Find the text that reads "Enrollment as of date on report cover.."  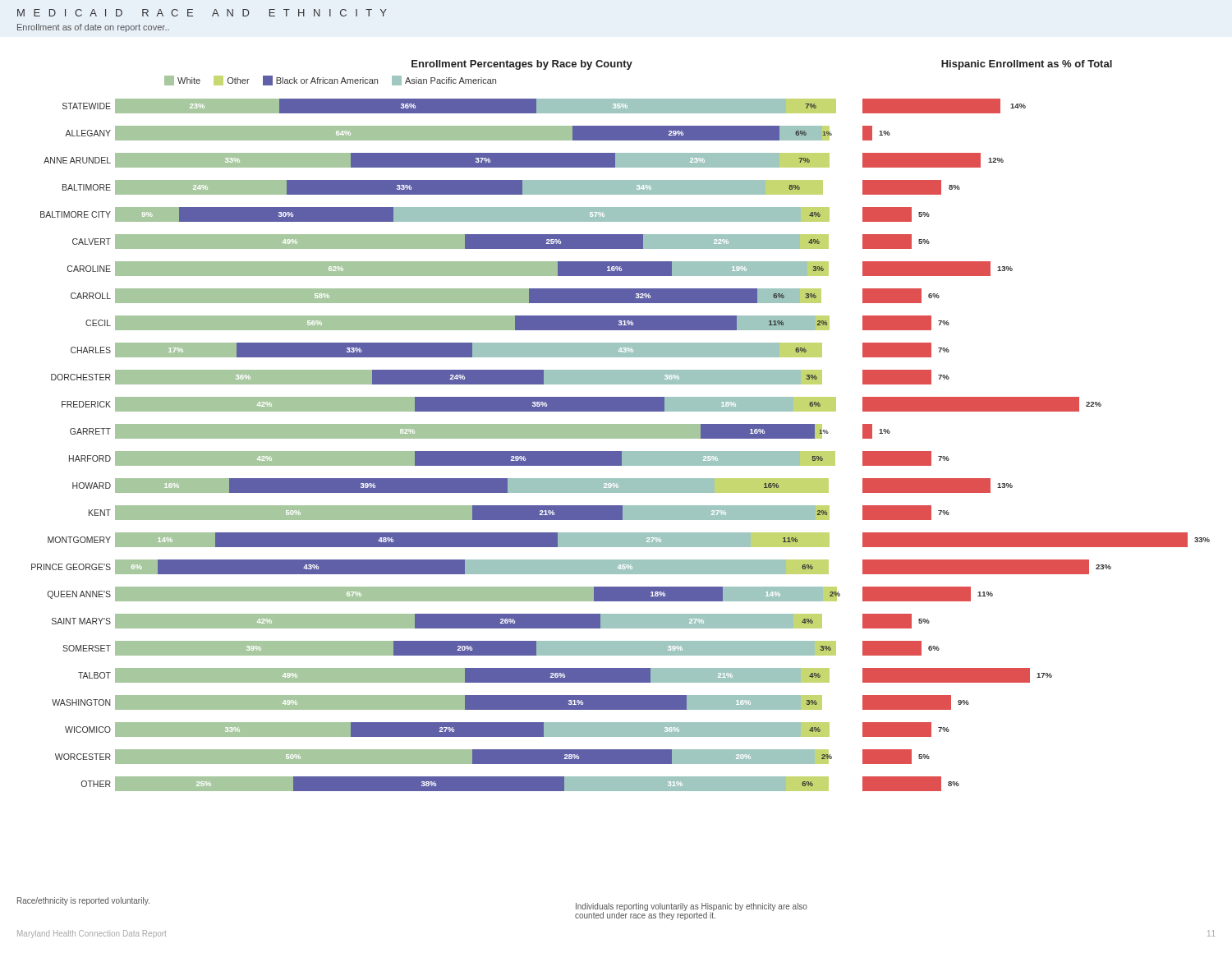93,27
